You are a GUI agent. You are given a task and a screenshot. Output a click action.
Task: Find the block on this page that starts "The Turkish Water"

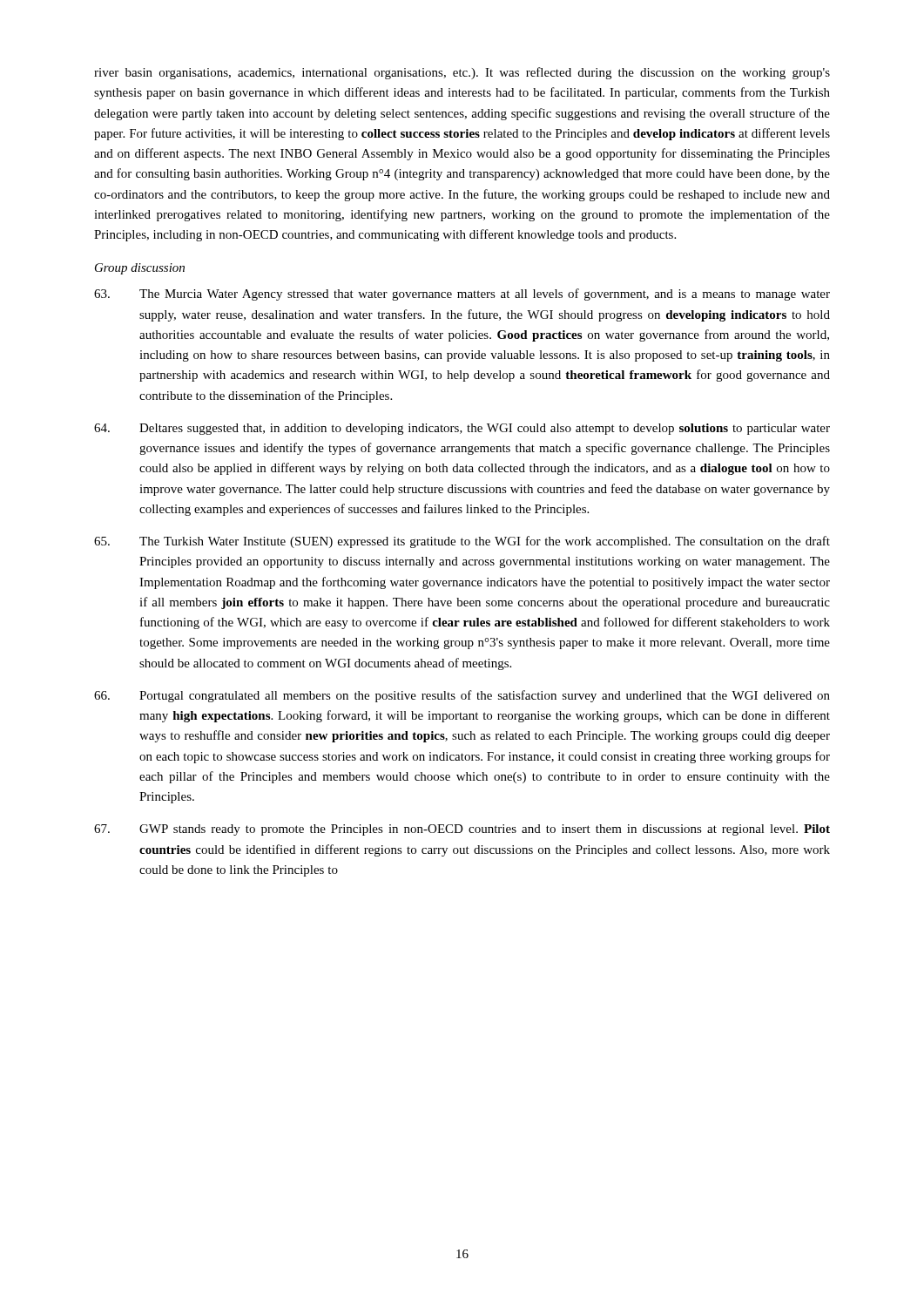pos(462,602)
